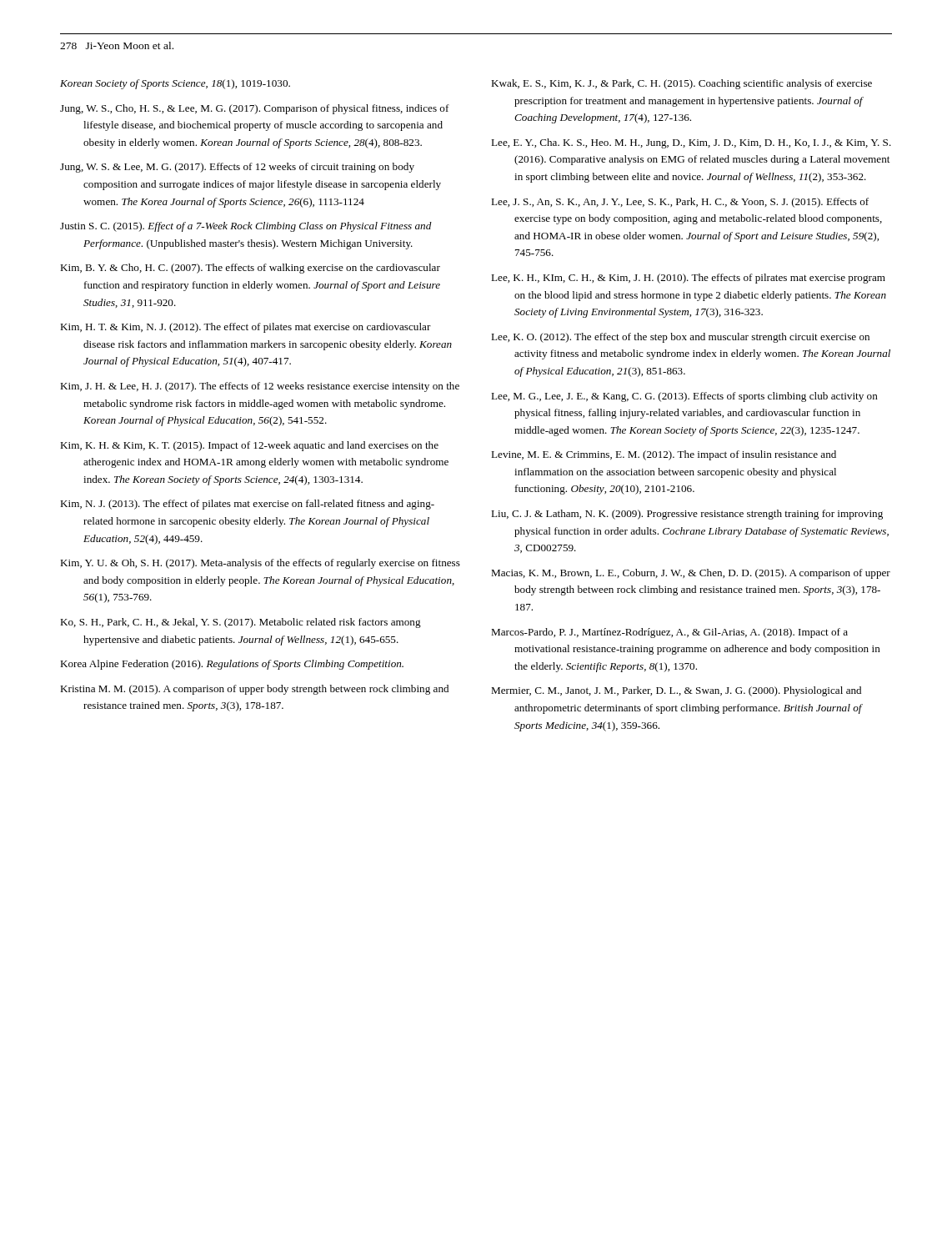Select the list item that reads "Lee, K. O."
952x1251 pixels.
click(691, 353)
